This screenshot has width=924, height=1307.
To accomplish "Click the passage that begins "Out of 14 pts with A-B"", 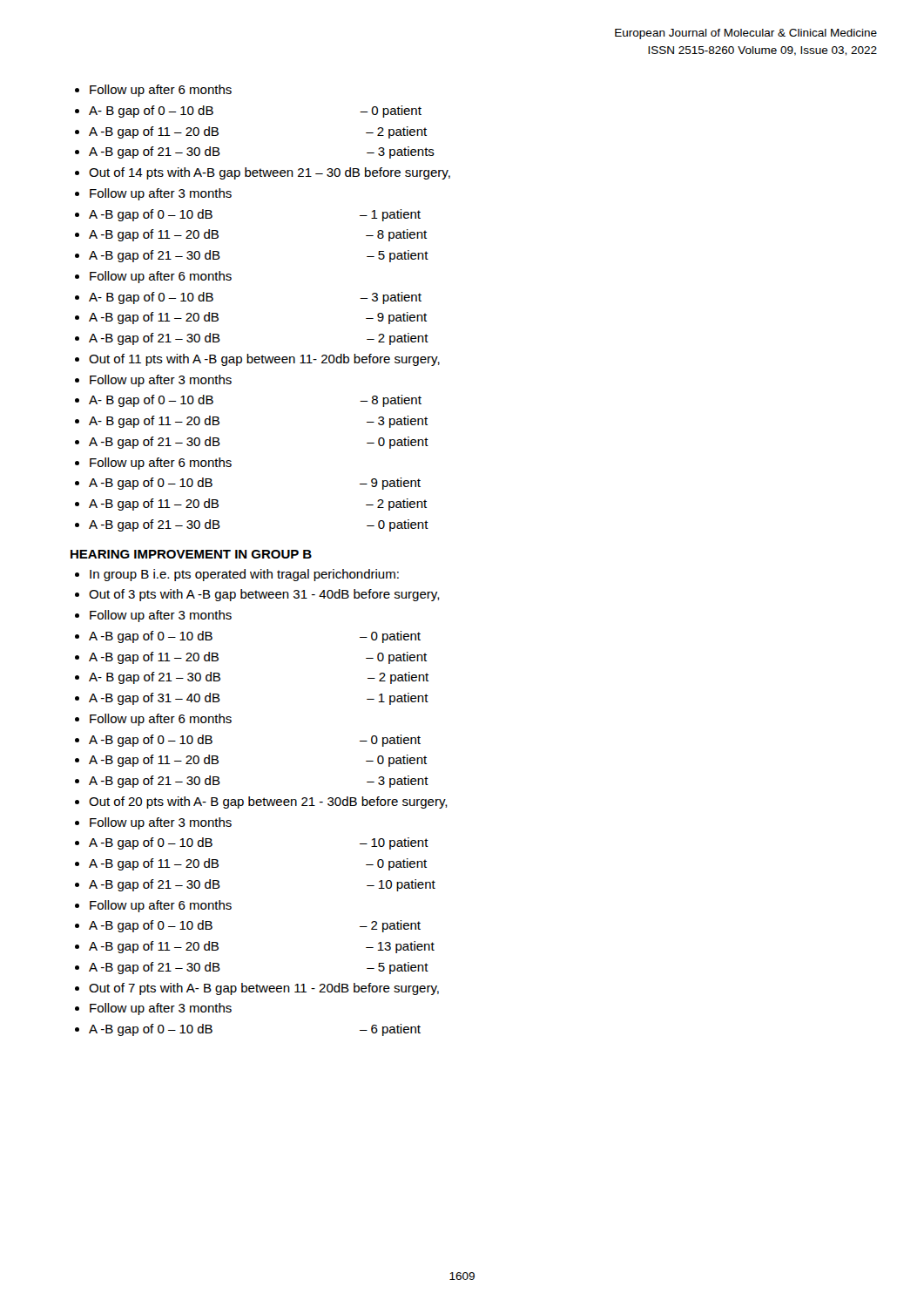I will point(270,172).
